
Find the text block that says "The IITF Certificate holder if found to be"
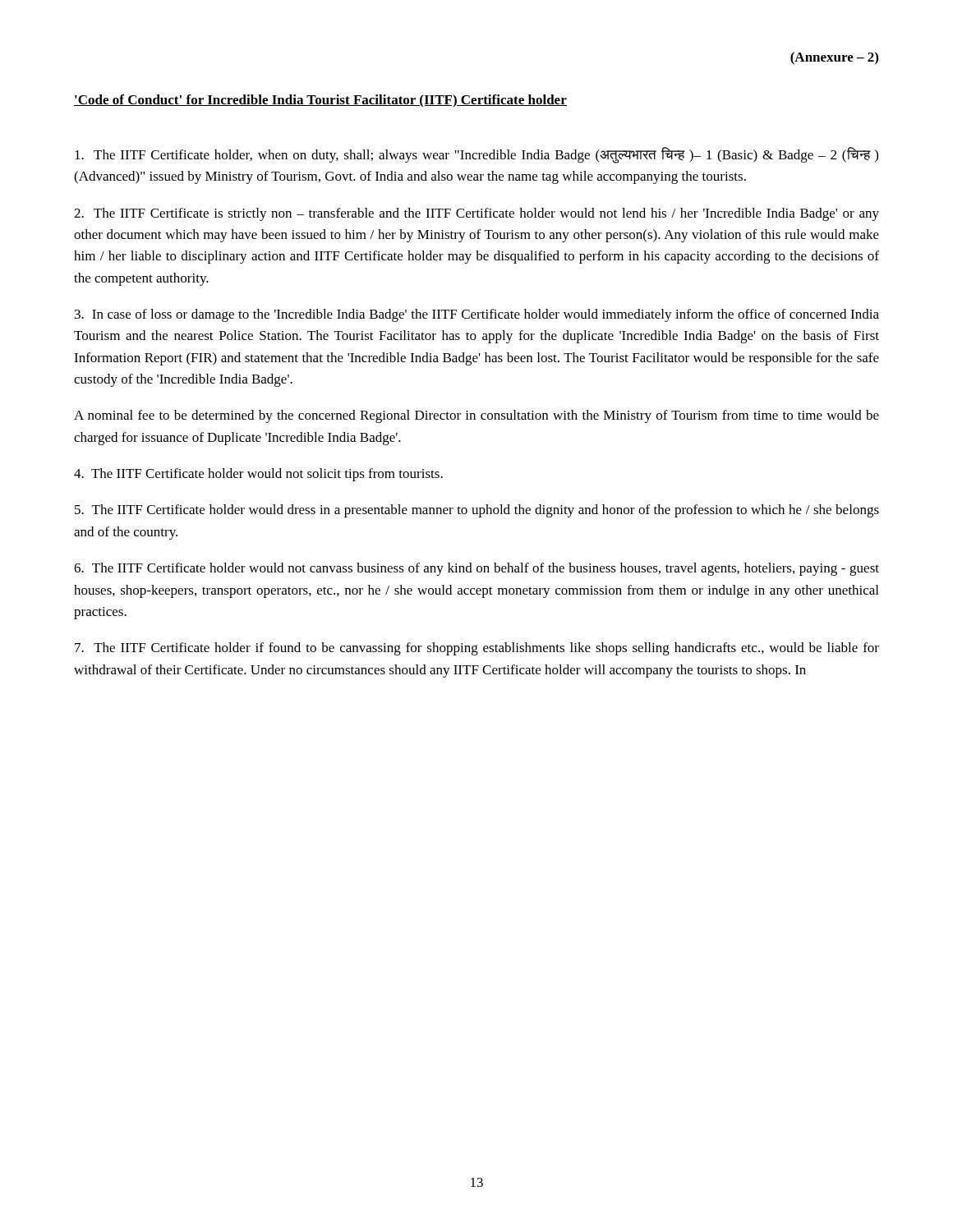coord(476,659)
